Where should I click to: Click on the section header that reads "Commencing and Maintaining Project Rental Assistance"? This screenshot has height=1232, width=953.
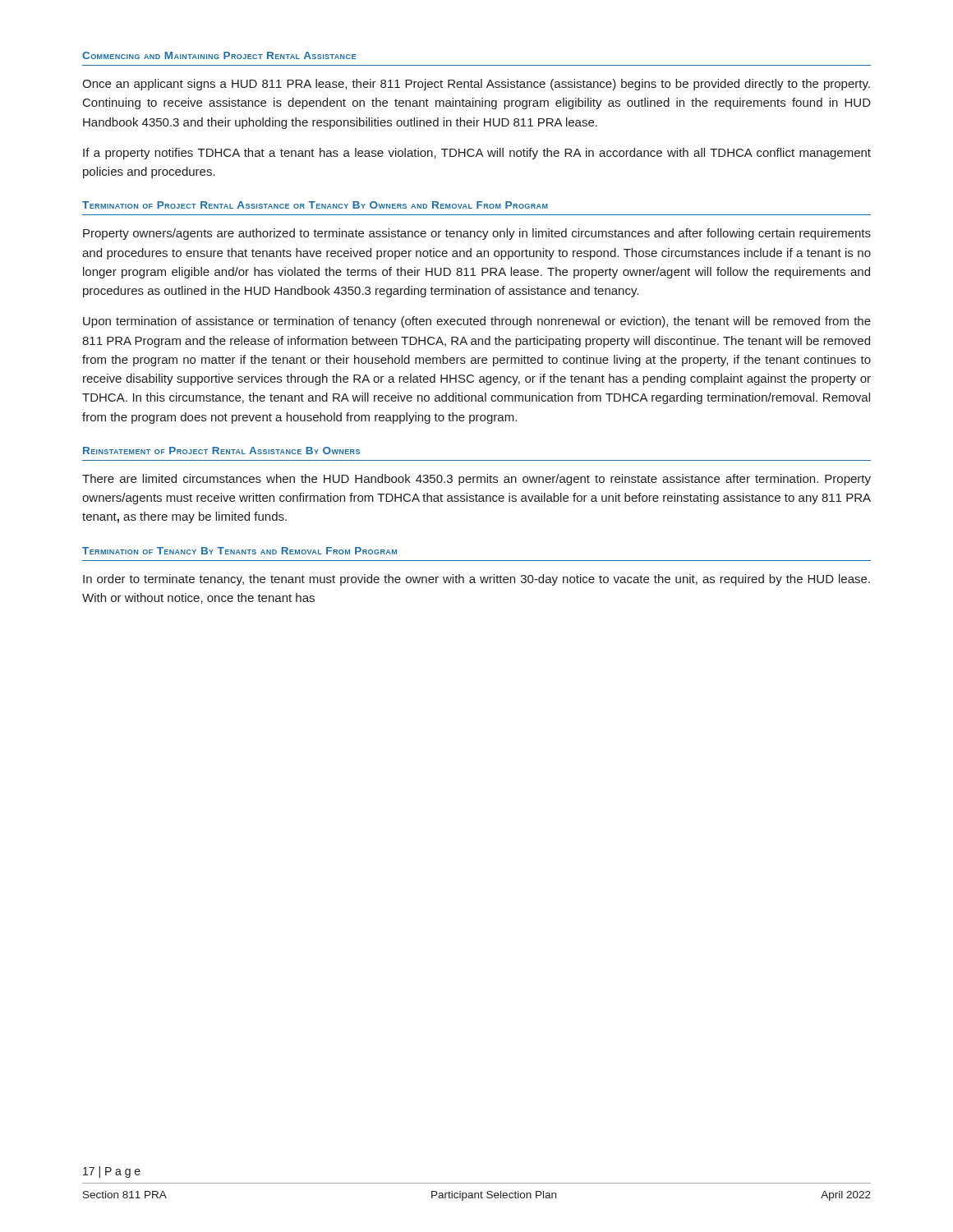click(x=219, y=55)
